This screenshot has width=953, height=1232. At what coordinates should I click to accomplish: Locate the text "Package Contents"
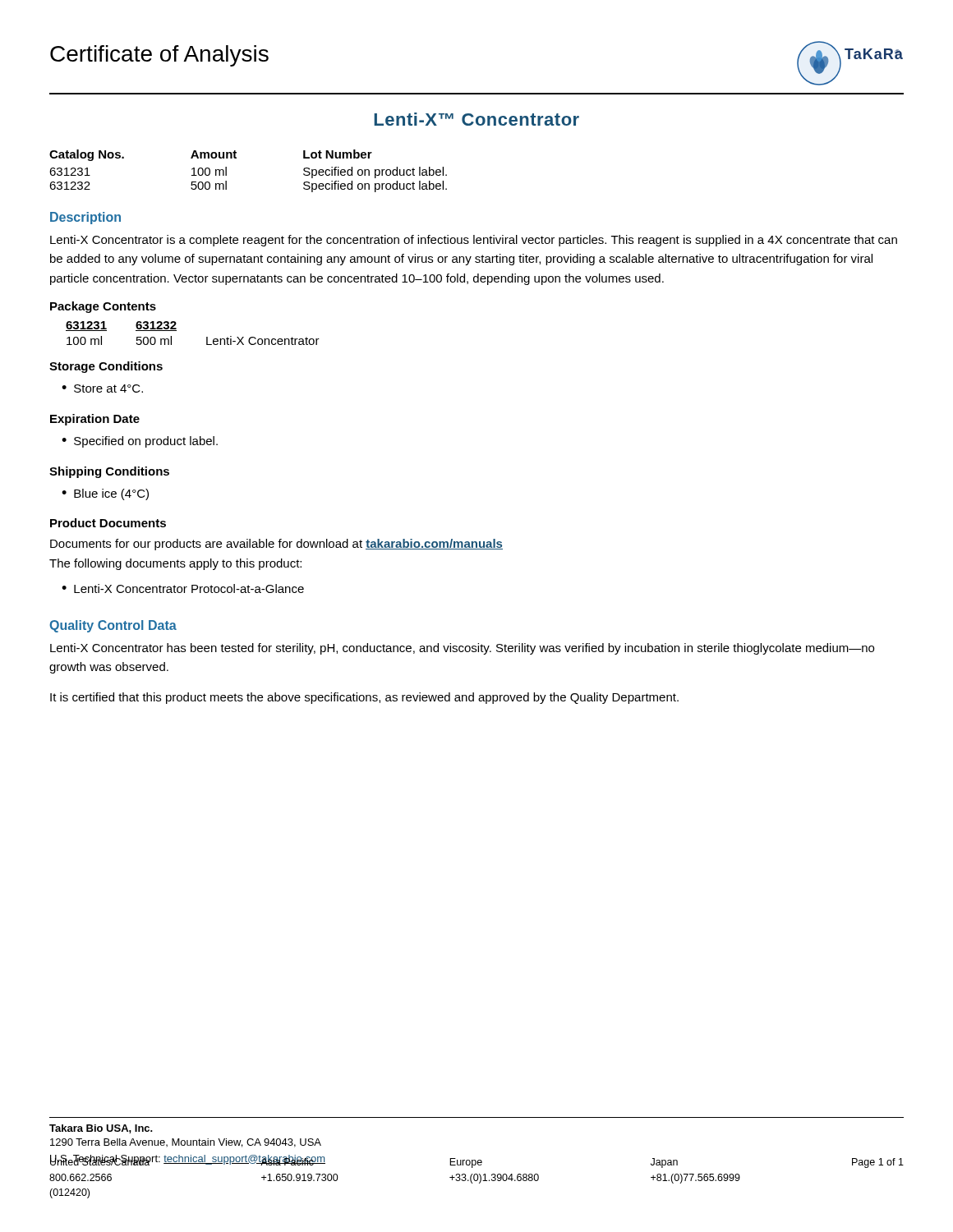103,306
